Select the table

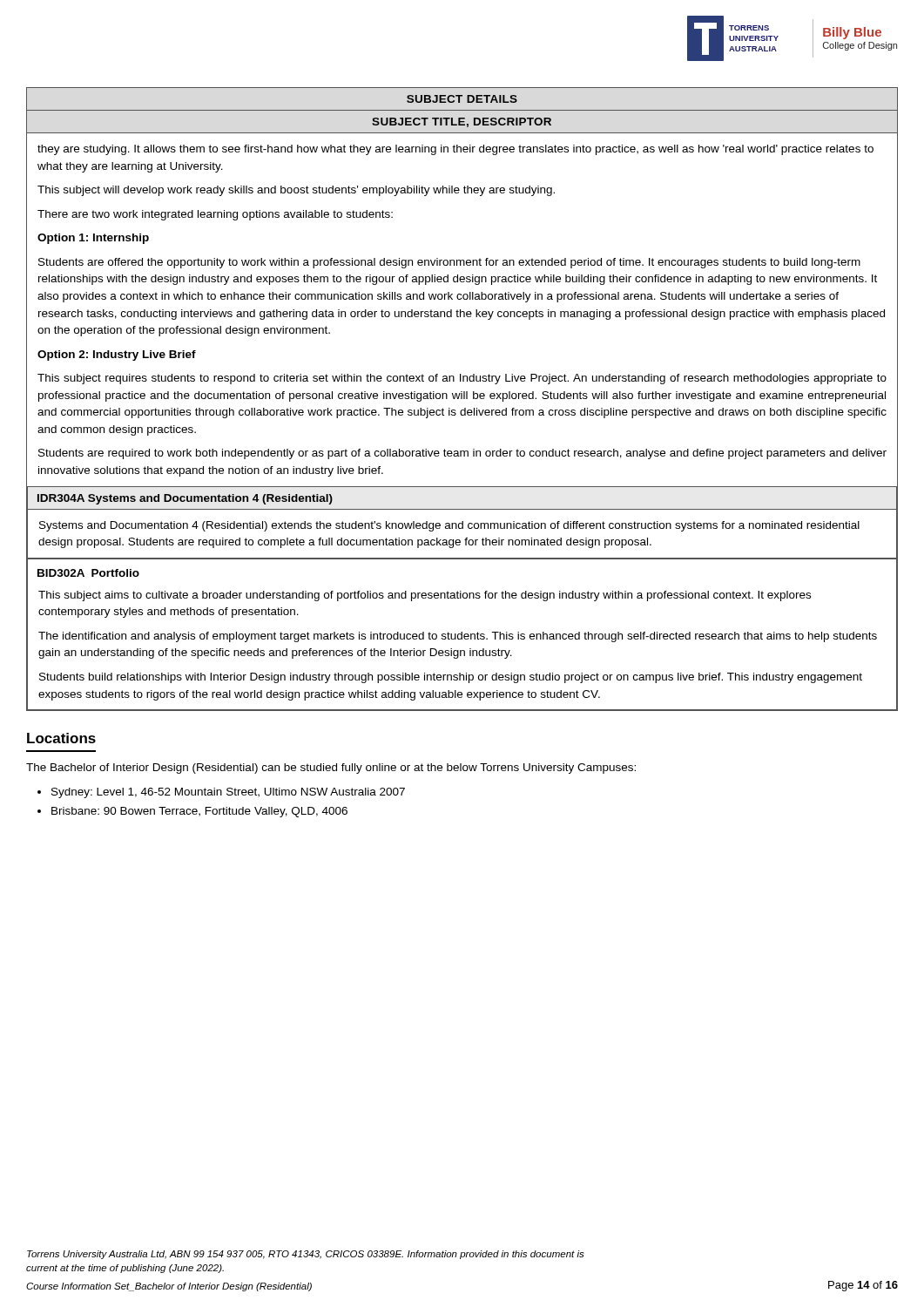(462, 399)
